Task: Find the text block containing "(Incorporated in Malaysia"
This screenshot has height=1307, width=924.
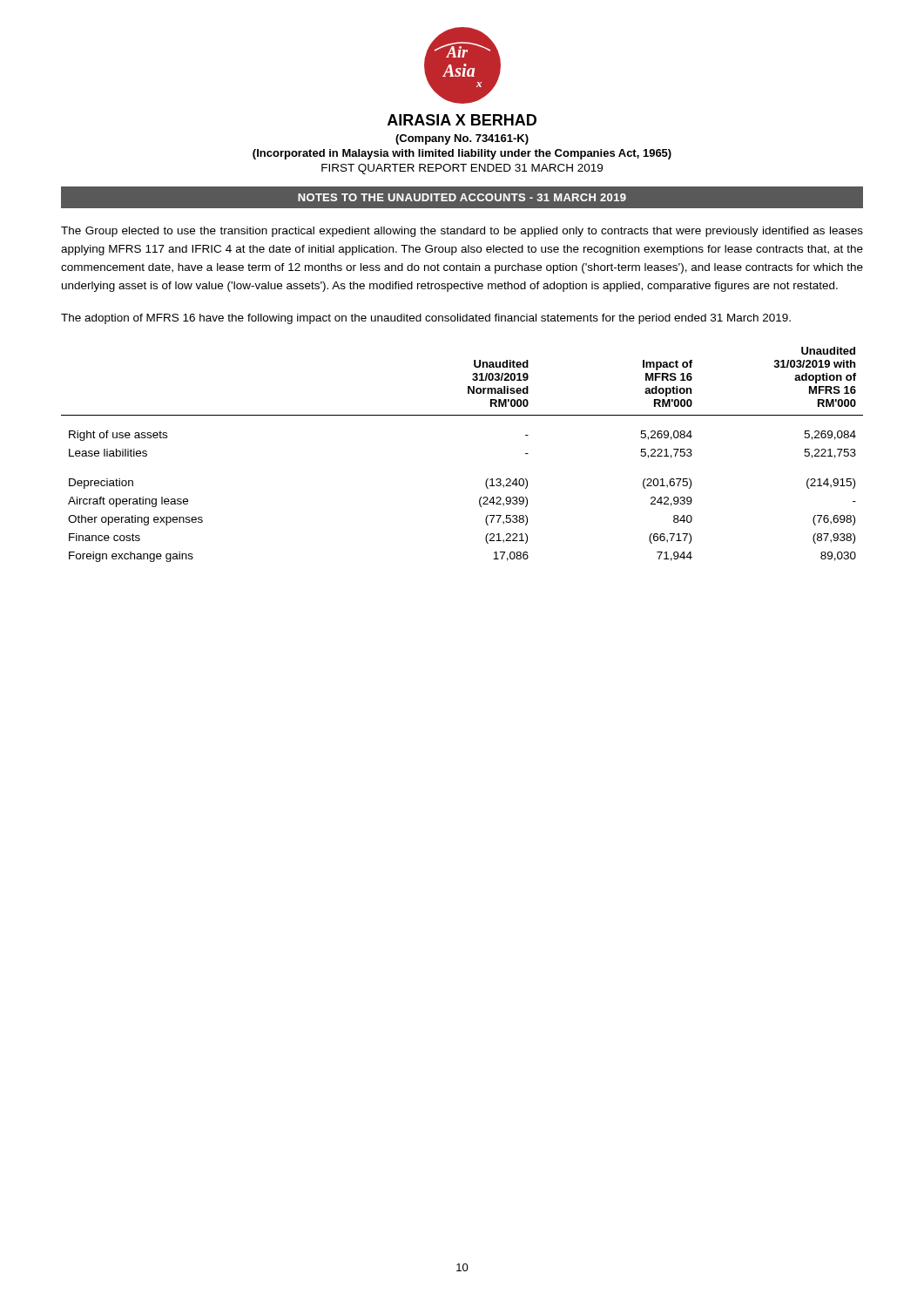Action: 462,153
